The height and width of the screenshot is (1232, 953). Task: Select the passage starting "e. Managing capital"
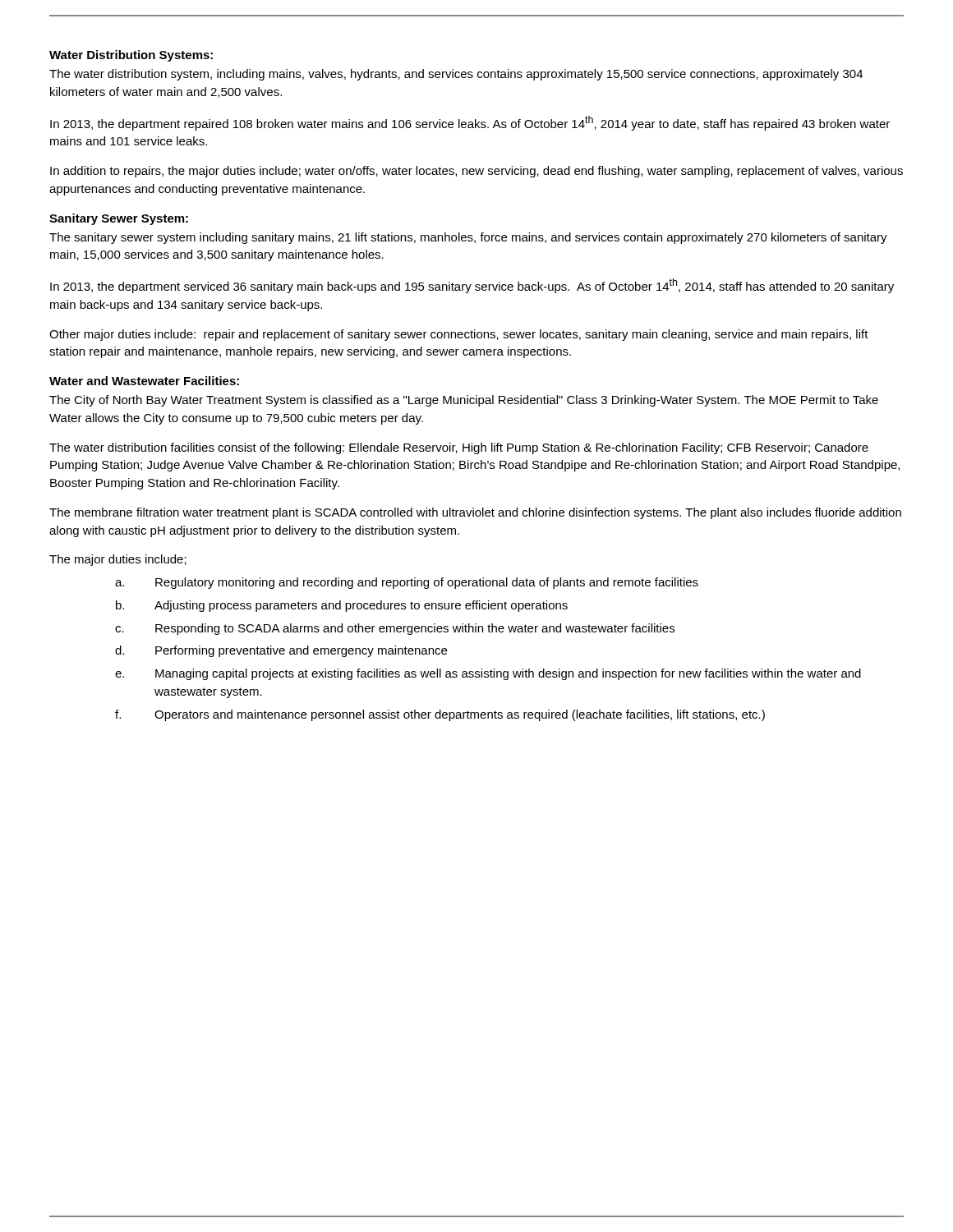point(476,682)
